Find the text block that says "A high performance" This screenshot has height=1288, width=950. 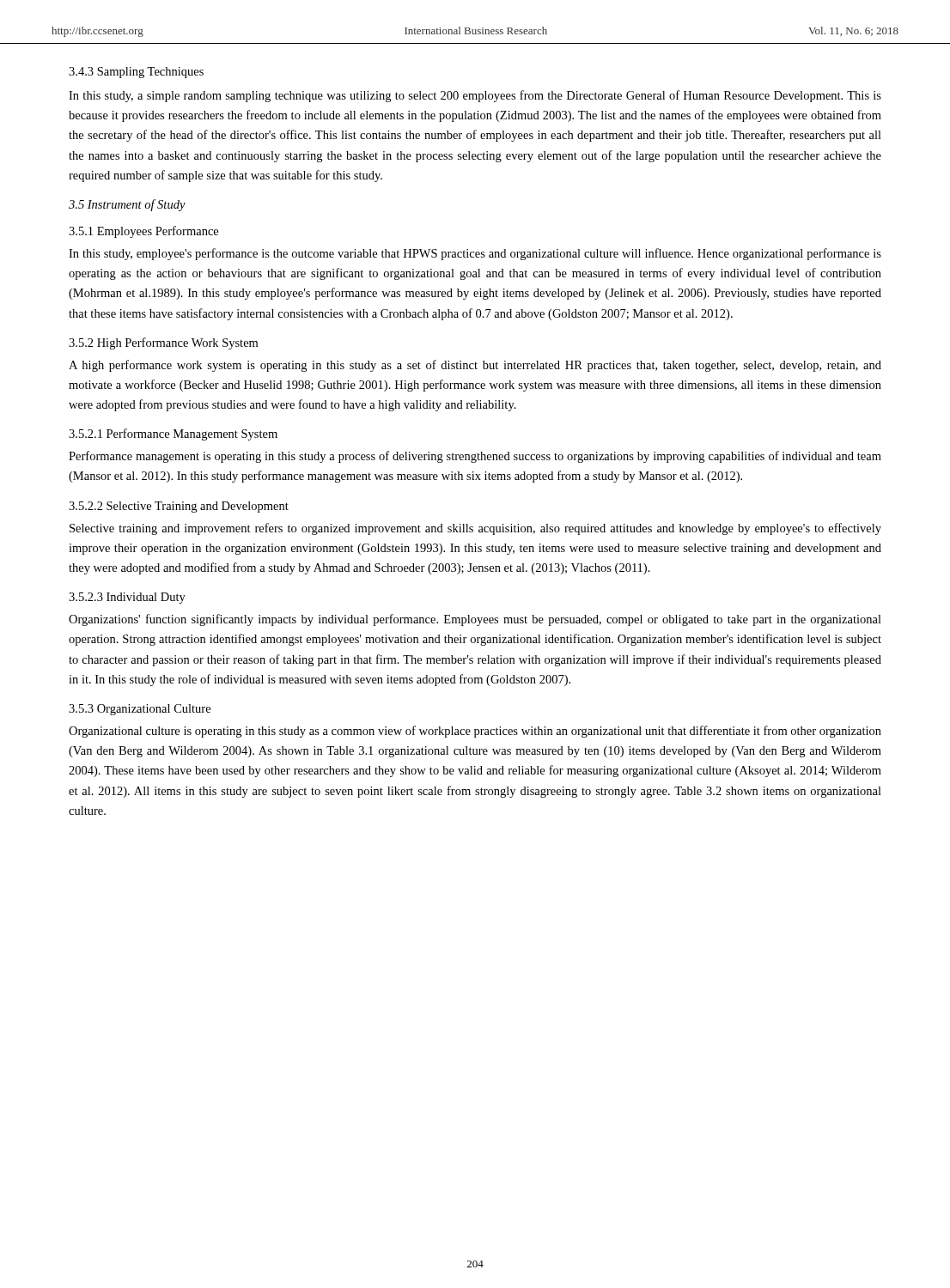475,385
